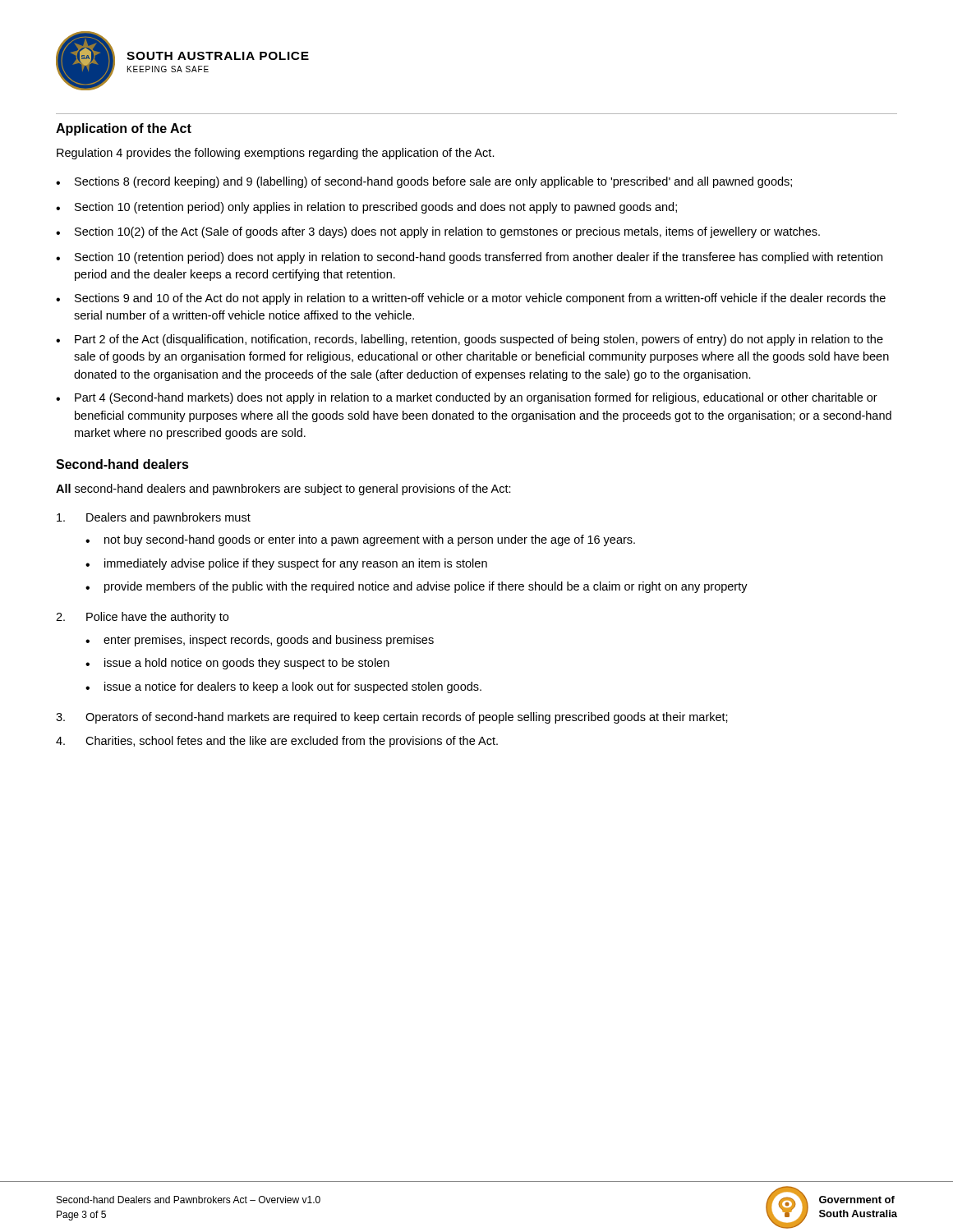Find the text starting "• Sections 9"

click(x=476, y=308)
